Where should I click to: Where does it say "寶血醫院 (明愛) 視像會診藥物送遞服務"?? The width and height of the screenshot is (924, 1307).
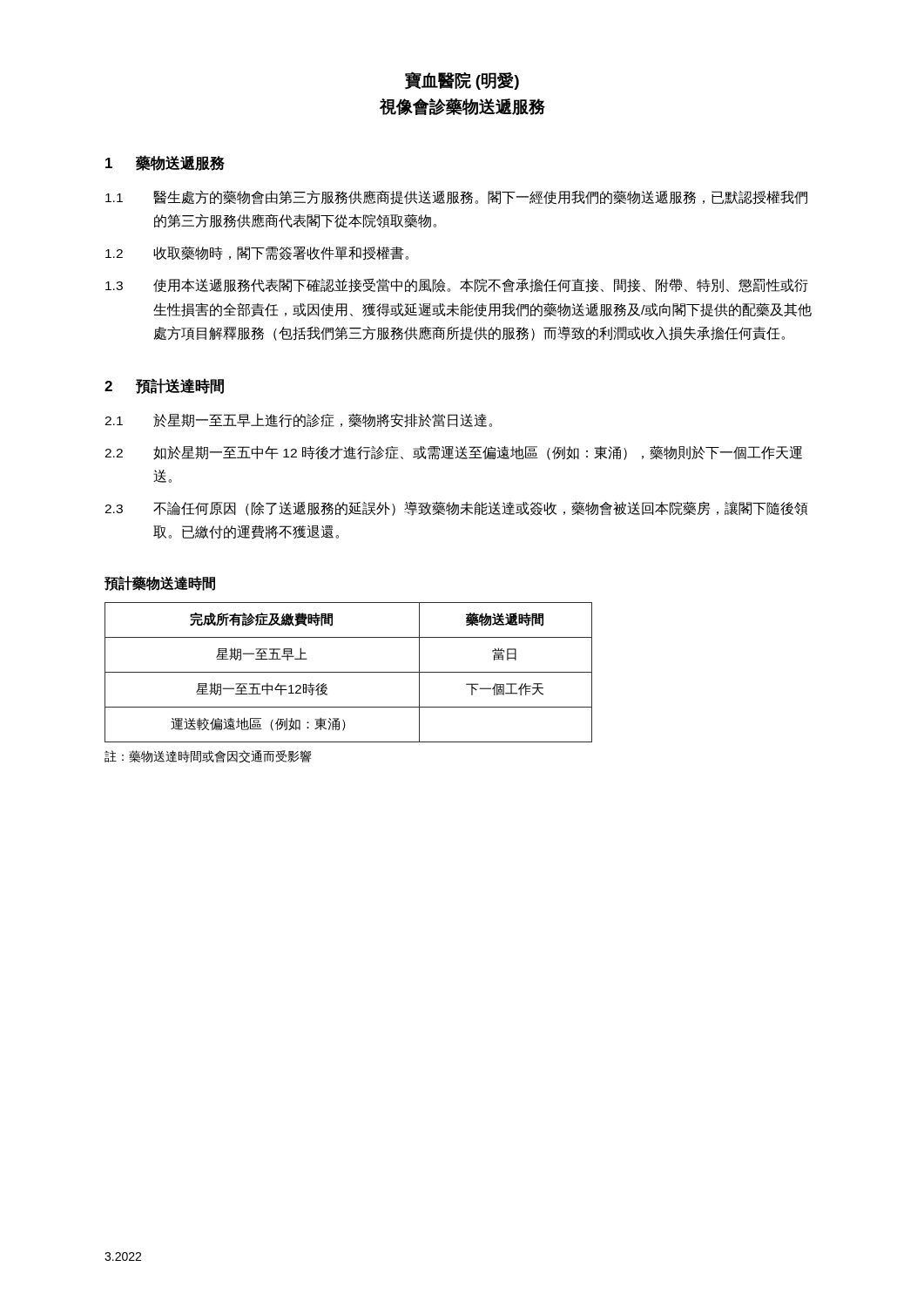pos(462,94)
